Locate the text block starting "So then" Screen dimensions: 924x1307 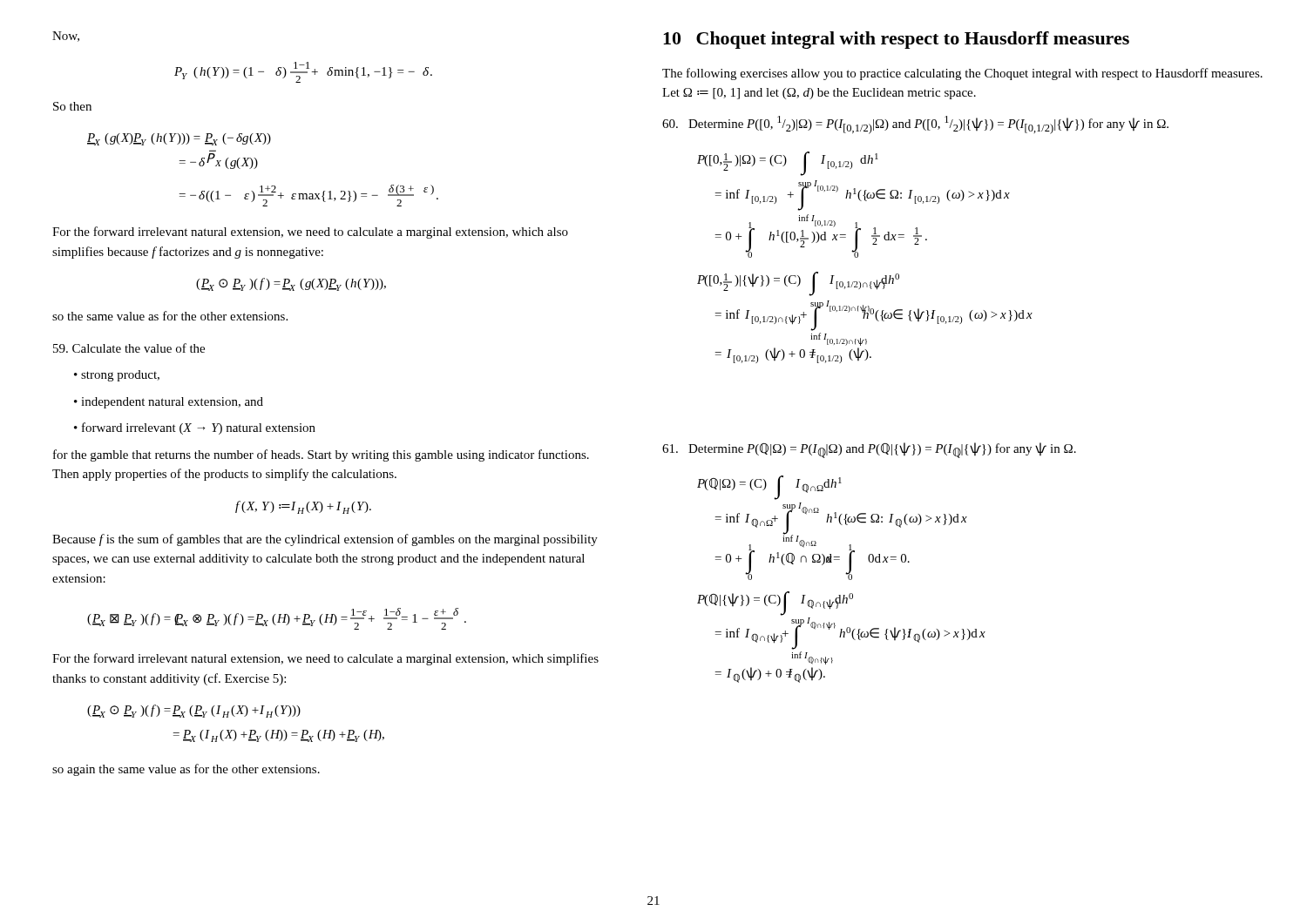pyautogui.click(x=72, y=106)
